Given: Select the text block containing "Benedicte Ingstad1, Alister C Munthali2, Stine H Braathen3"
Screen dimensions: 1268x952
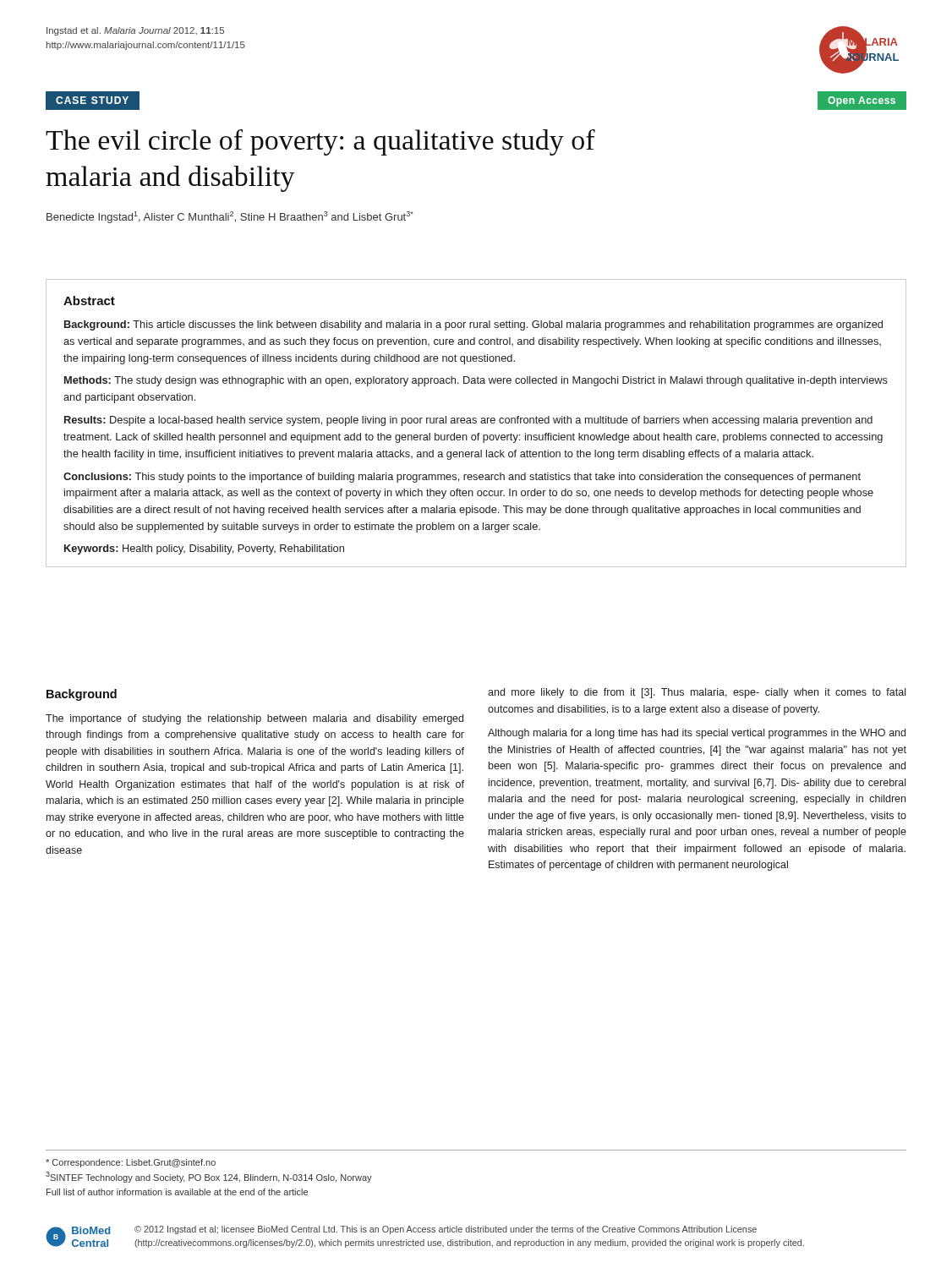Looking at the screenshot, I should tap(229, 217).
